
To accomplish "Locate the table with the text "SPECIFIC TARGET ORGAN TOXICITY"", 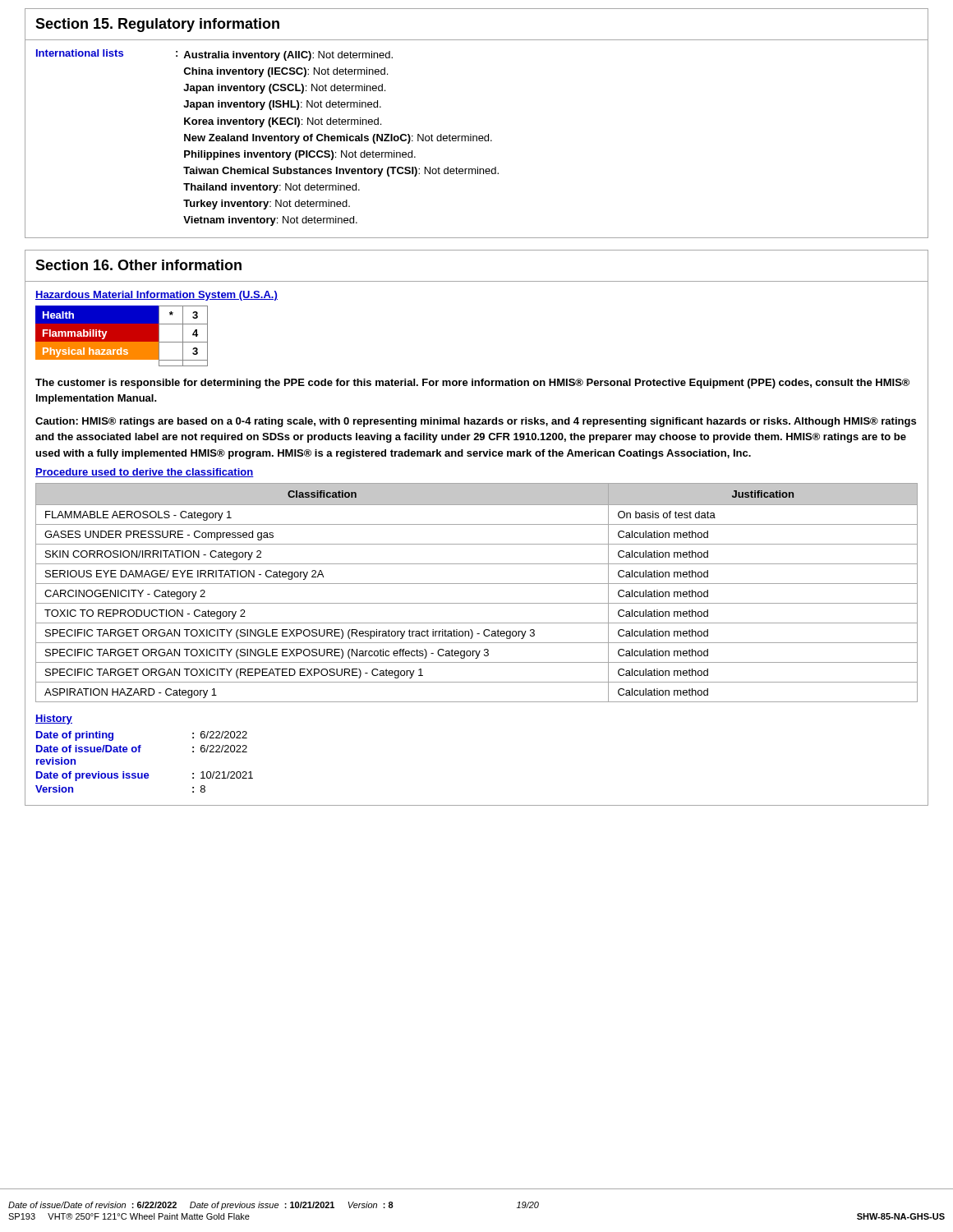I will tap(476, 593).
